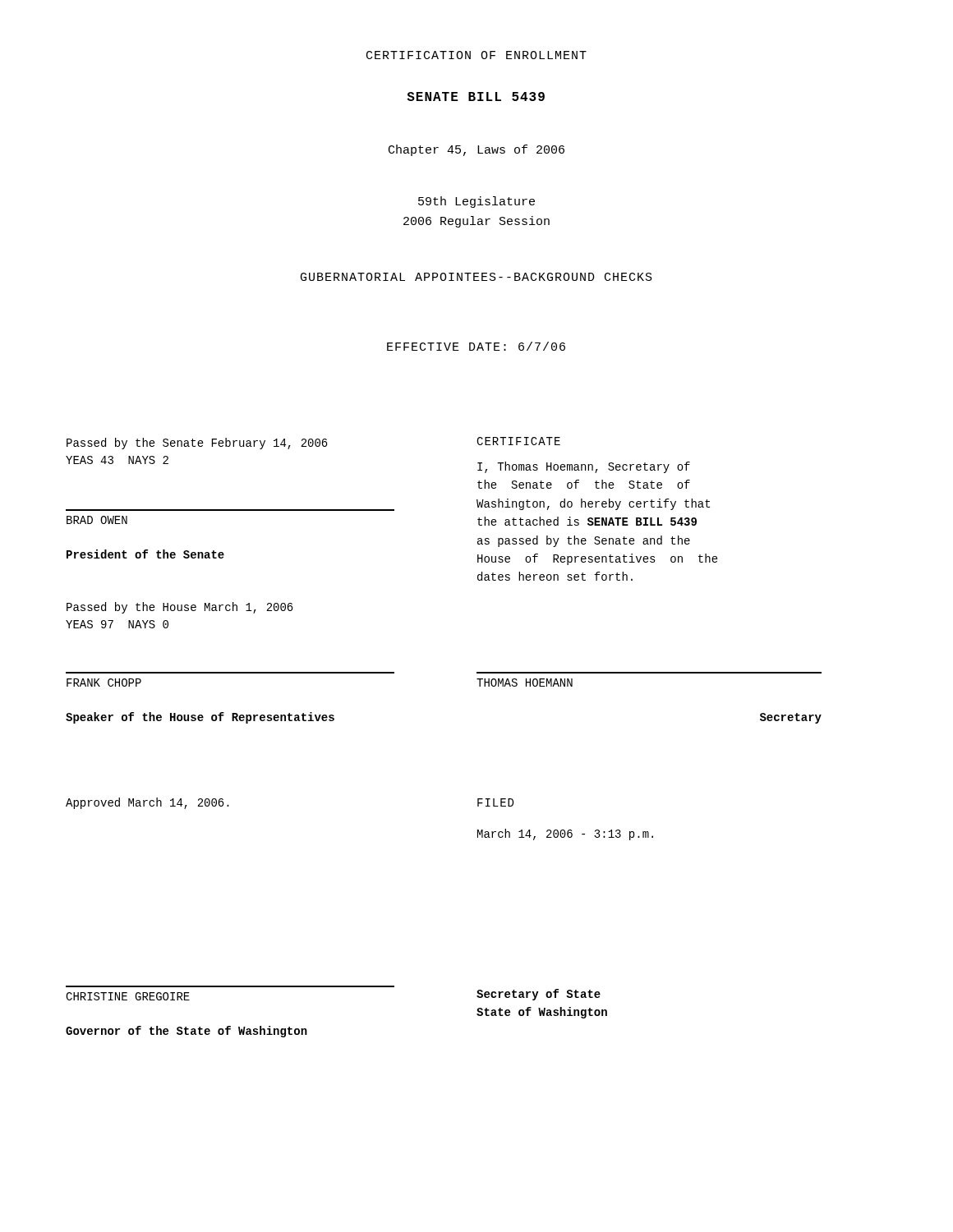Viewport: 953px width, 1232px height.
Task: Click on the text block that reads "Governor of the State"
Action: 187,1032
